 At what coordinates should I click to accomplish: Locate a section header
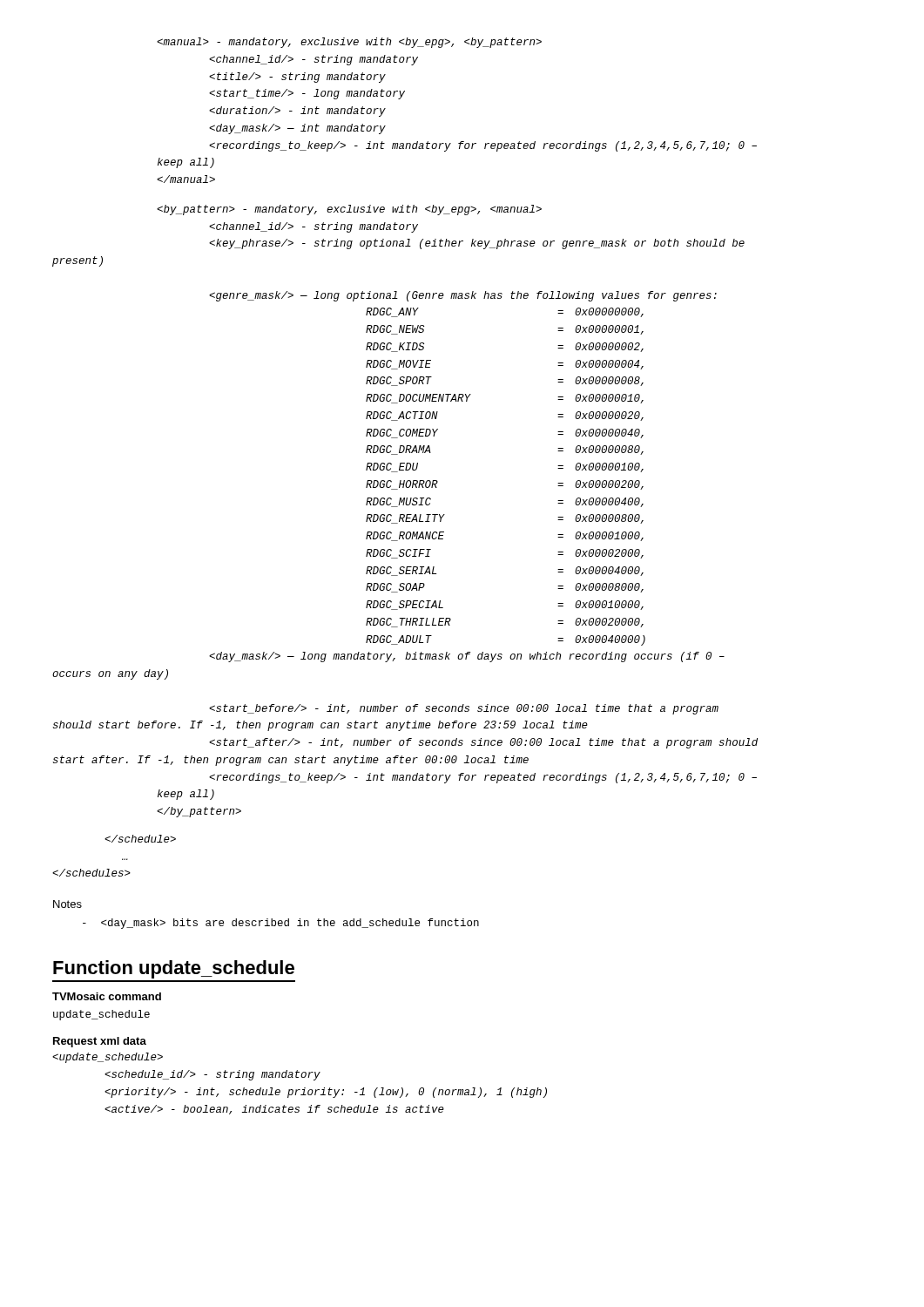click(174, 968)
